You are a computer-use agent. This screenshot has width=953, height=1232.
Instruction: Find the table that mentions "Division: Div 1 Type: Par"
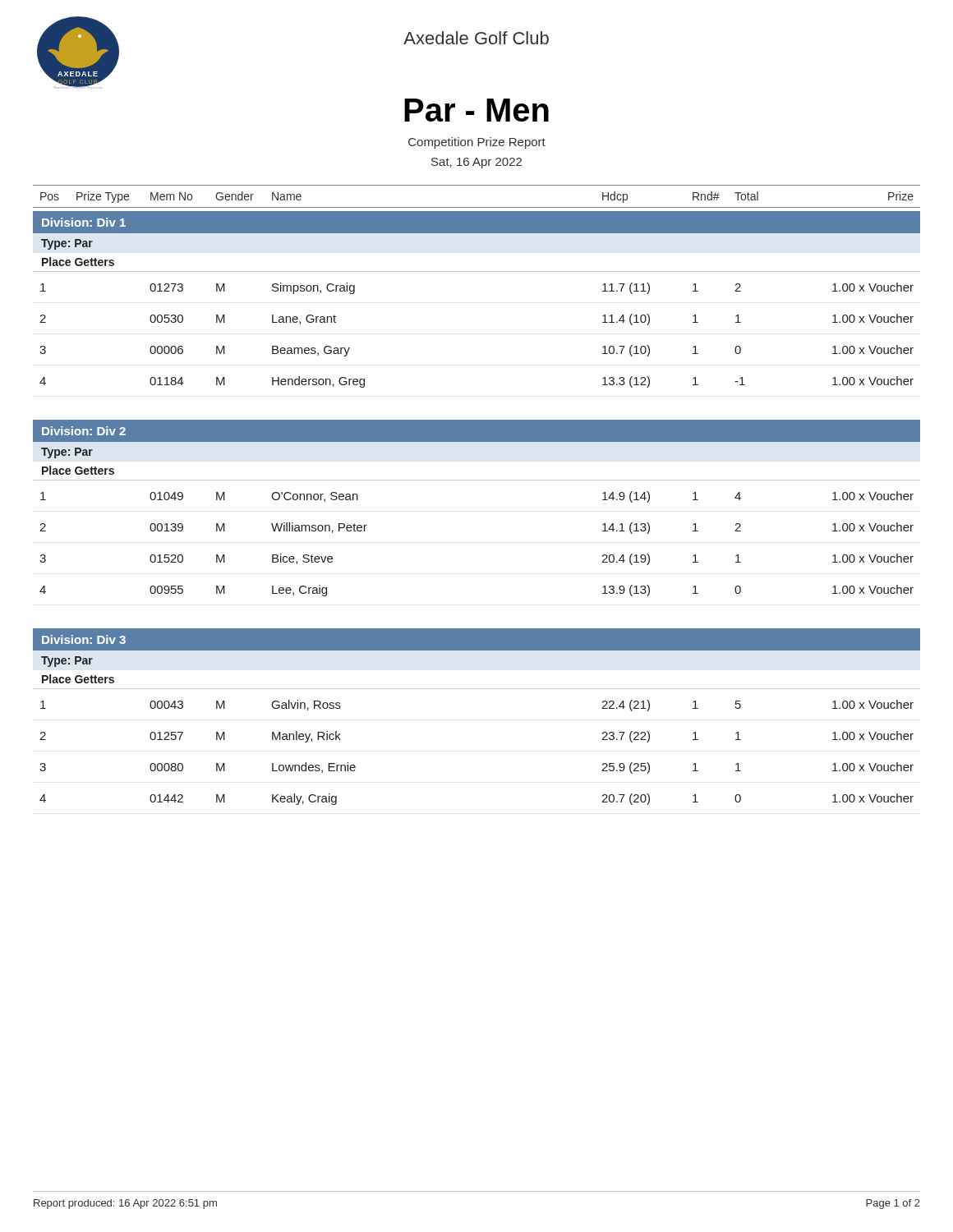pos(476,304)
